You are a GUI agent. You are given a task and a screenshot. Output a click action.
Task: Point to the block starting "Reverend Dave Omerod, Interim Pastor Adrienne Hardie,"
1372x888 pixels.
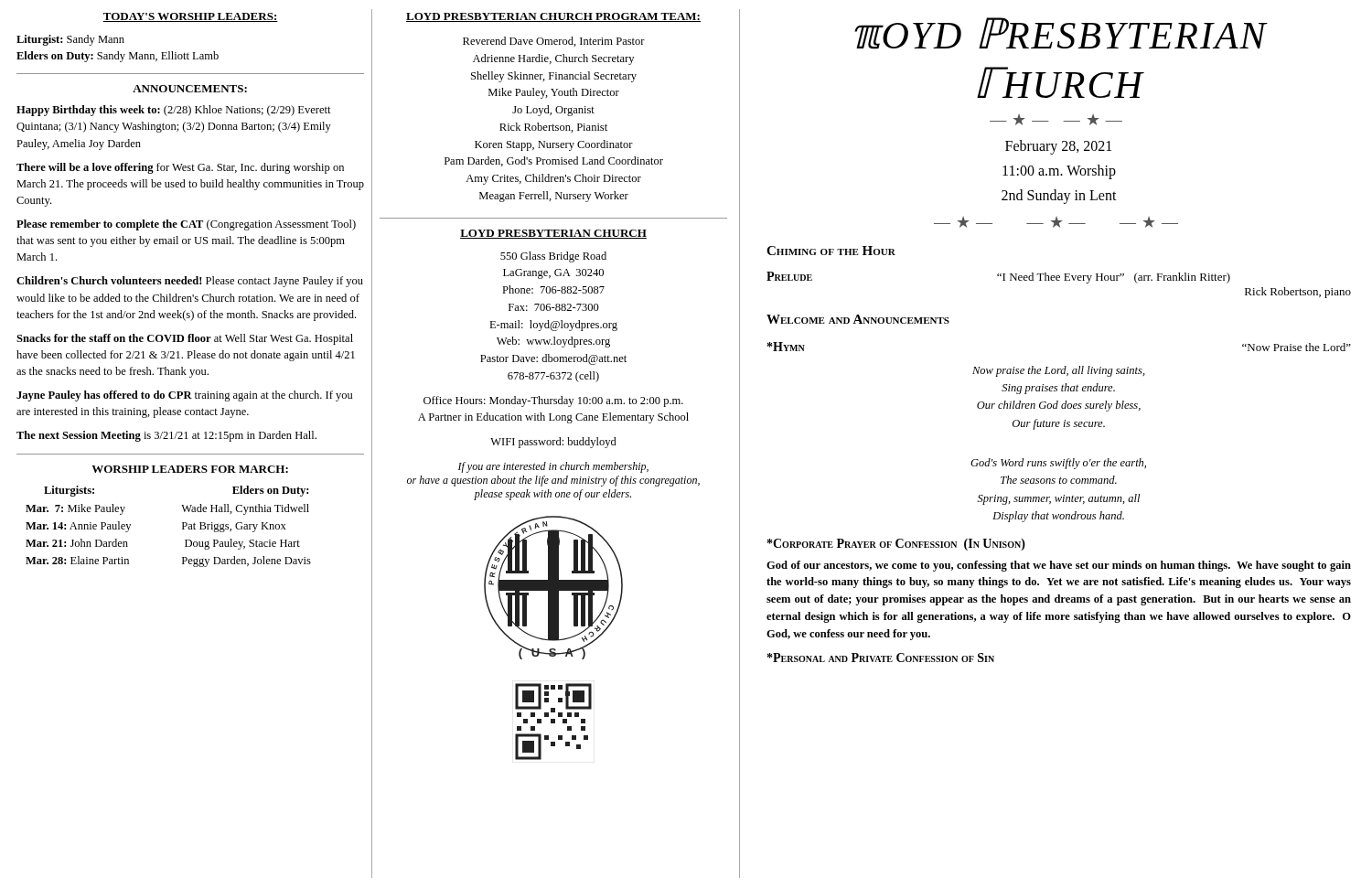pos(553,118)
